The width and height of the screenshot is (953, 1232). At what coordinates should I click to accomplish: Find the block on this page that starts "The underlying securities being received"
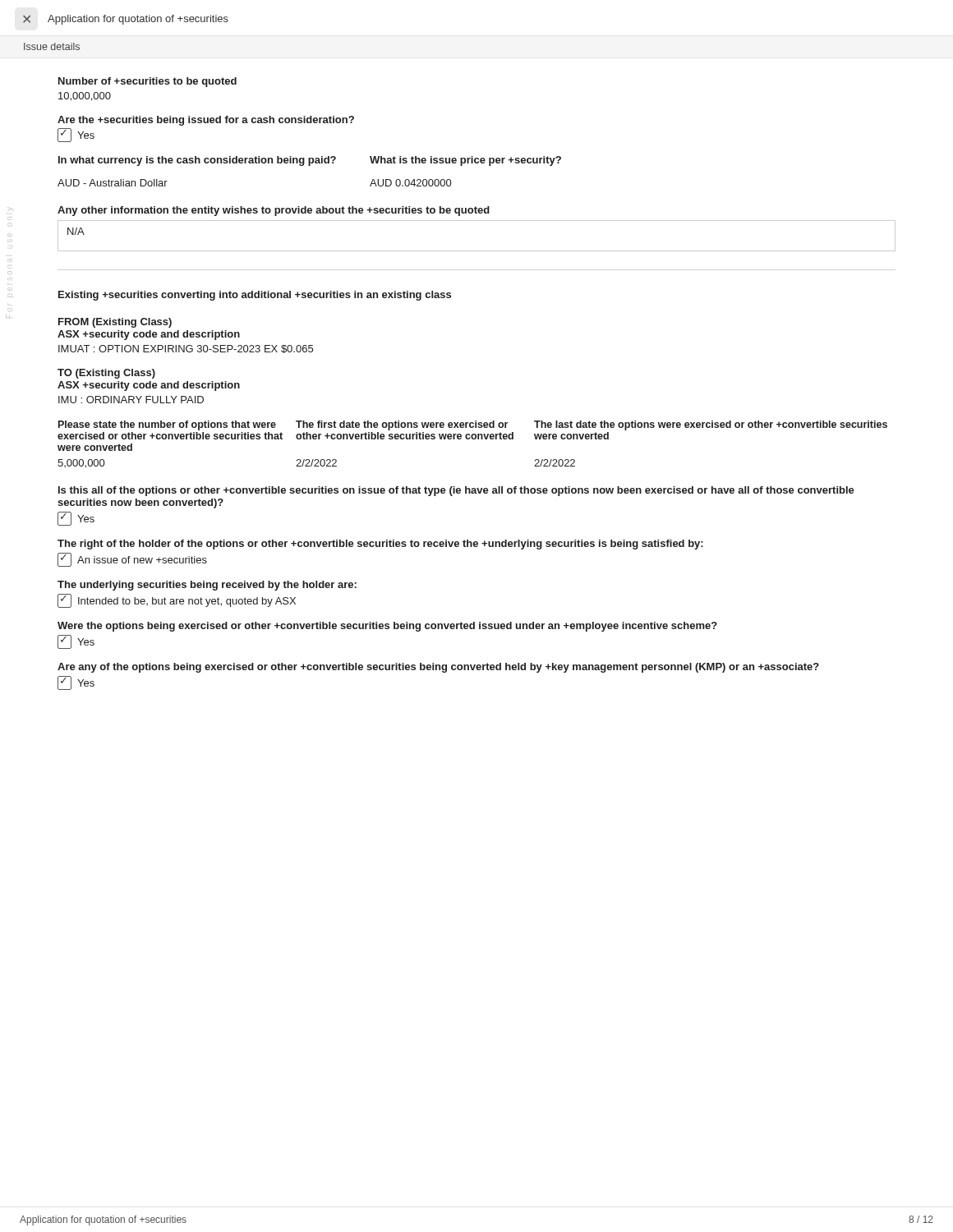pyautogui.click(x=207, y=586)
